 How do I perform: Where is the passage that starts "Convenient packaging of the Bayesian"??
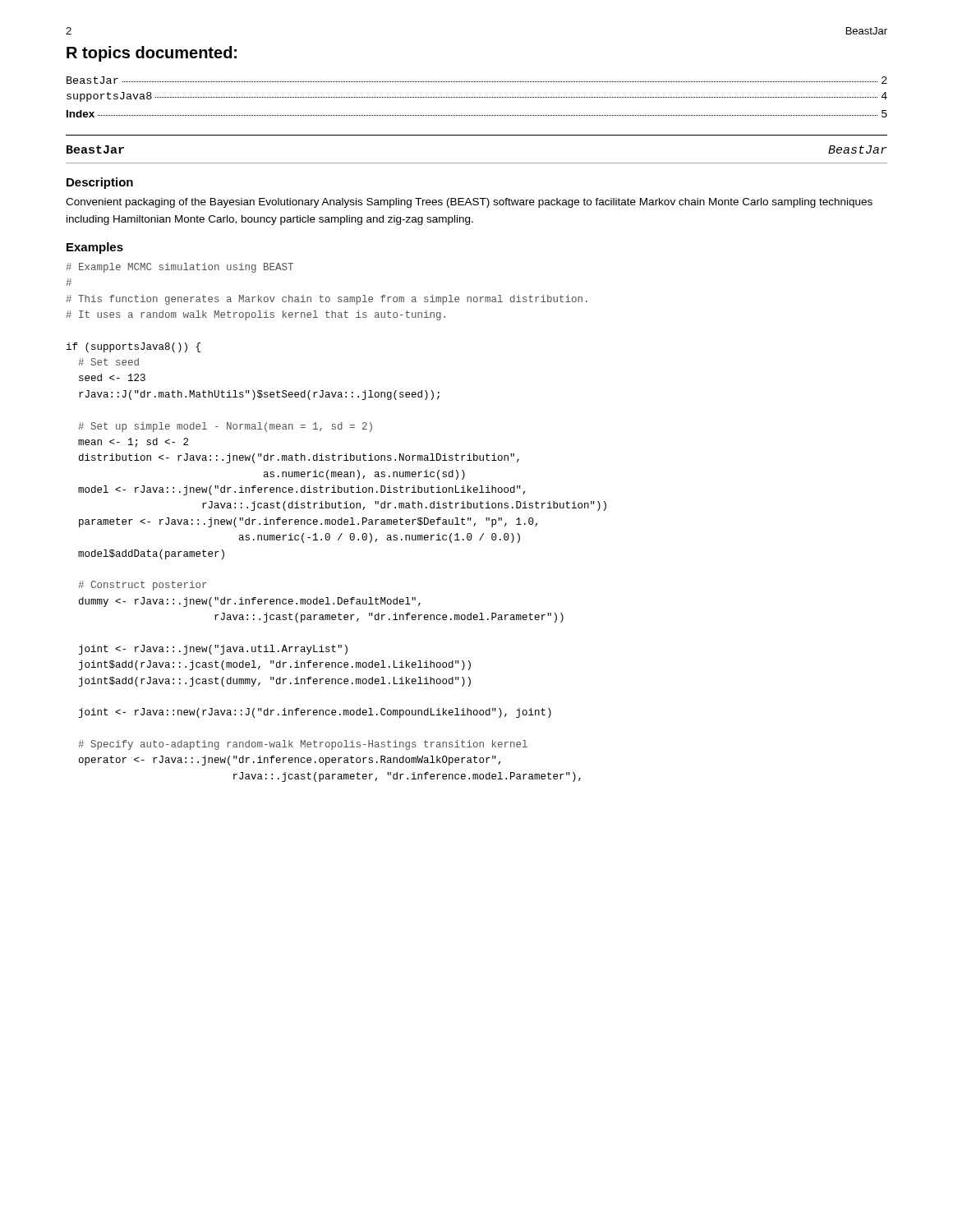tap(469, 210)
